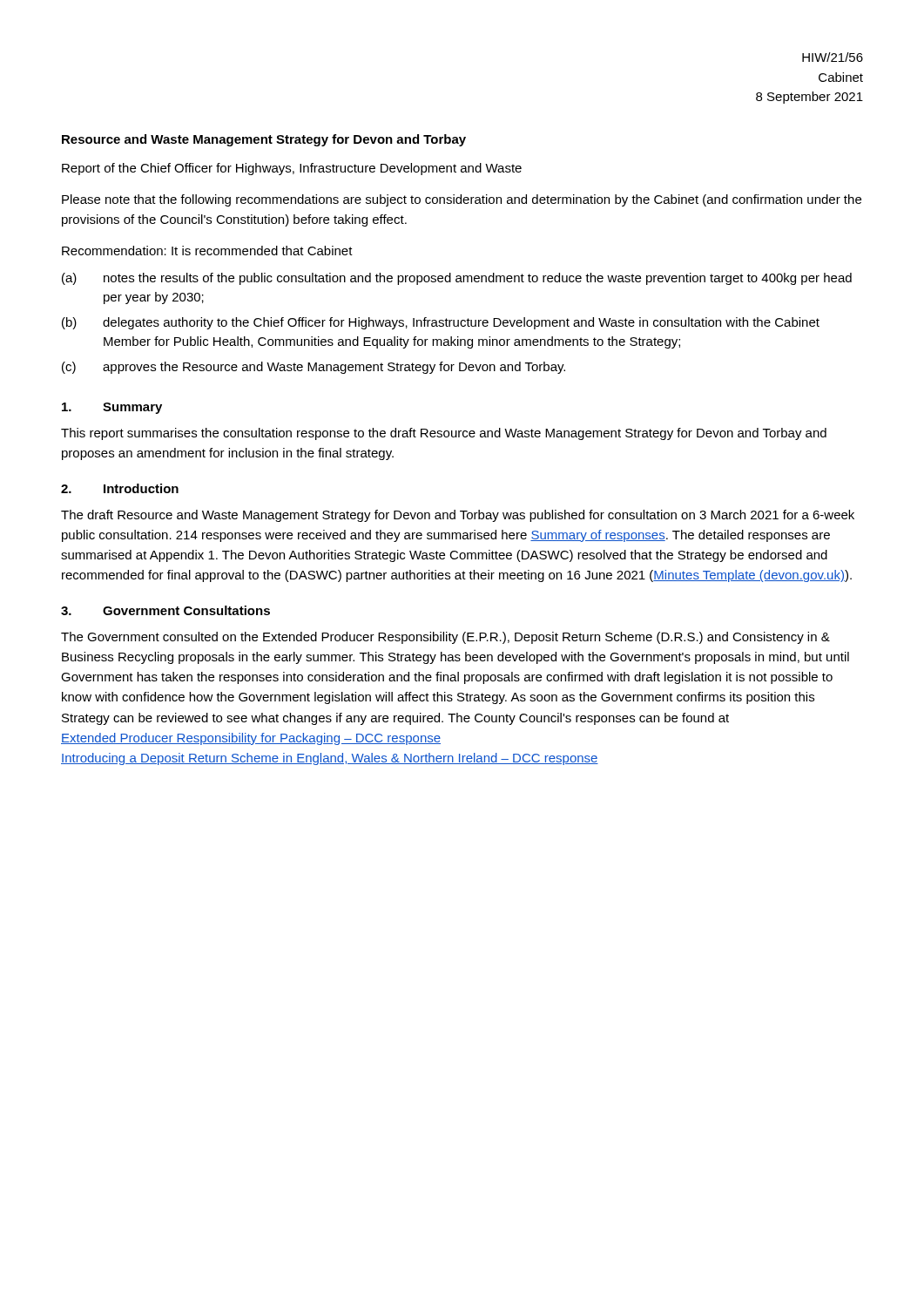Screen dimensions: 1307x924
Task: Select the text block with the text "The draft Resource and Waste Management Strategy"
Action: 458,544
